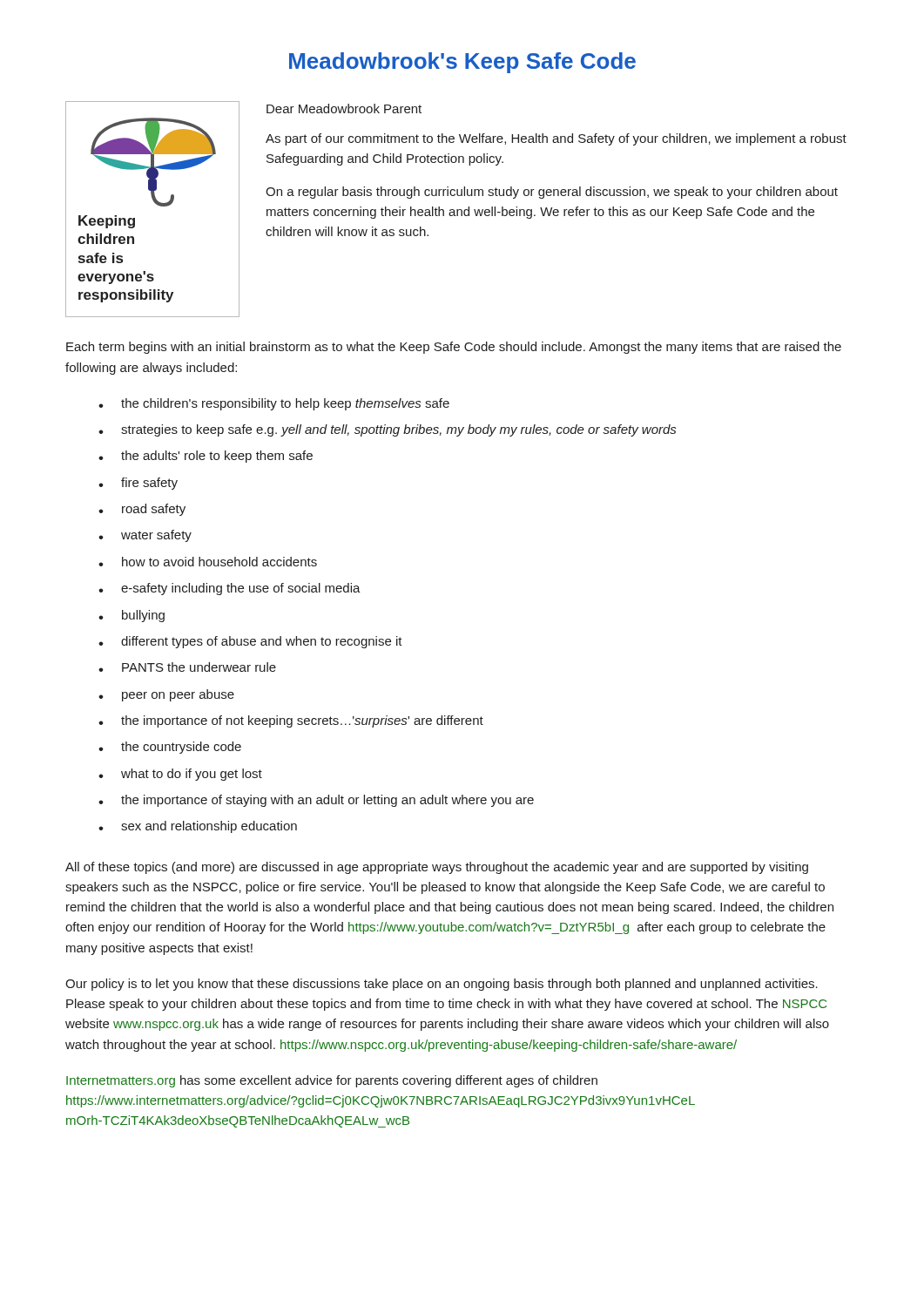Viewport: 924px width, 1307px height.
Task: Locate the element starting "•water safety"
Action: (x=145, y=536)
